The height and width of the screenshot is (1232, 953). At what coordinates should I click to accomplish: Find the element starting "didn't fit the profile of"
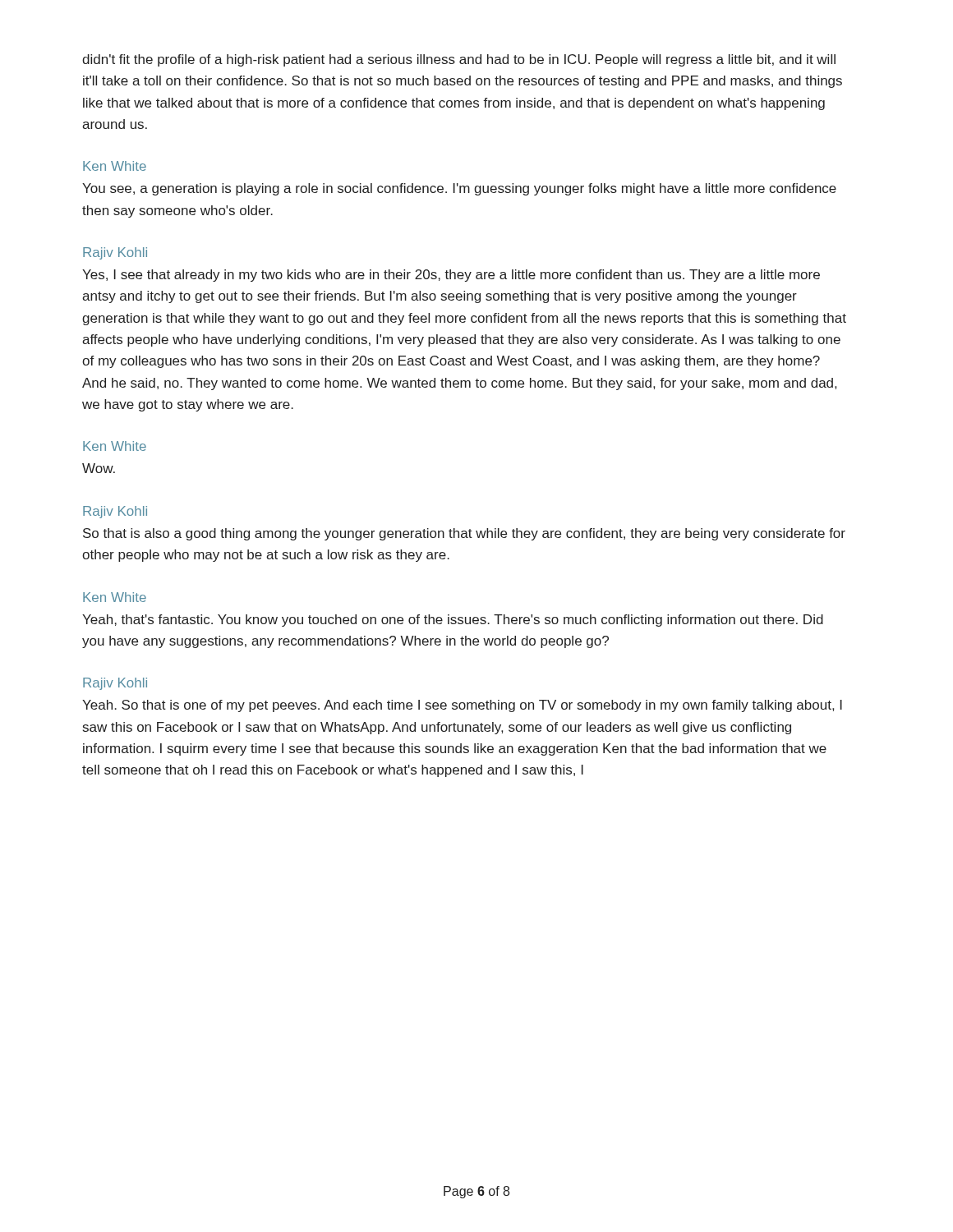464,93
